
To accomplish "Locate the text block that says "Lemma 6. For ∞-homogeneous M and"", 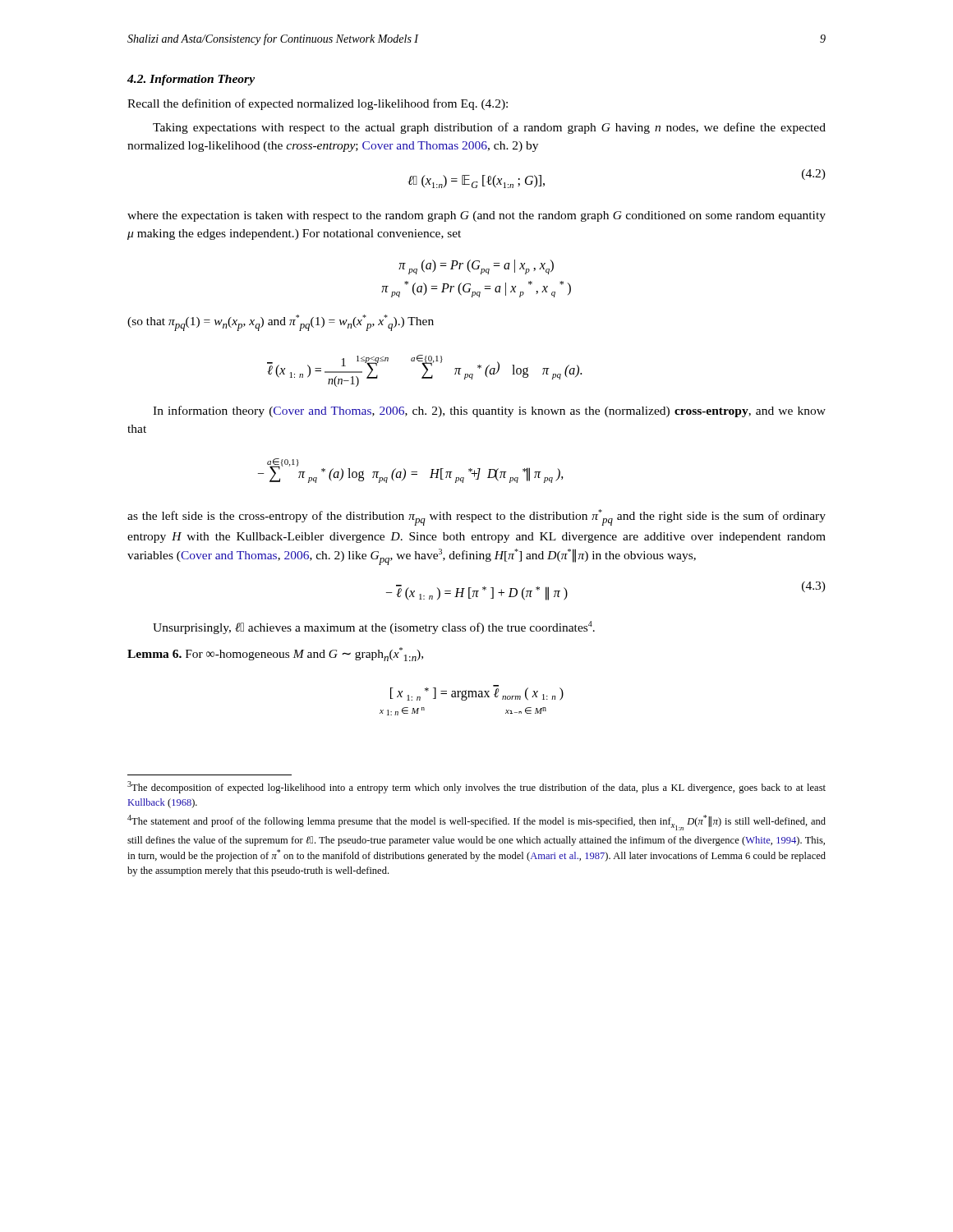I will [276, 655].
